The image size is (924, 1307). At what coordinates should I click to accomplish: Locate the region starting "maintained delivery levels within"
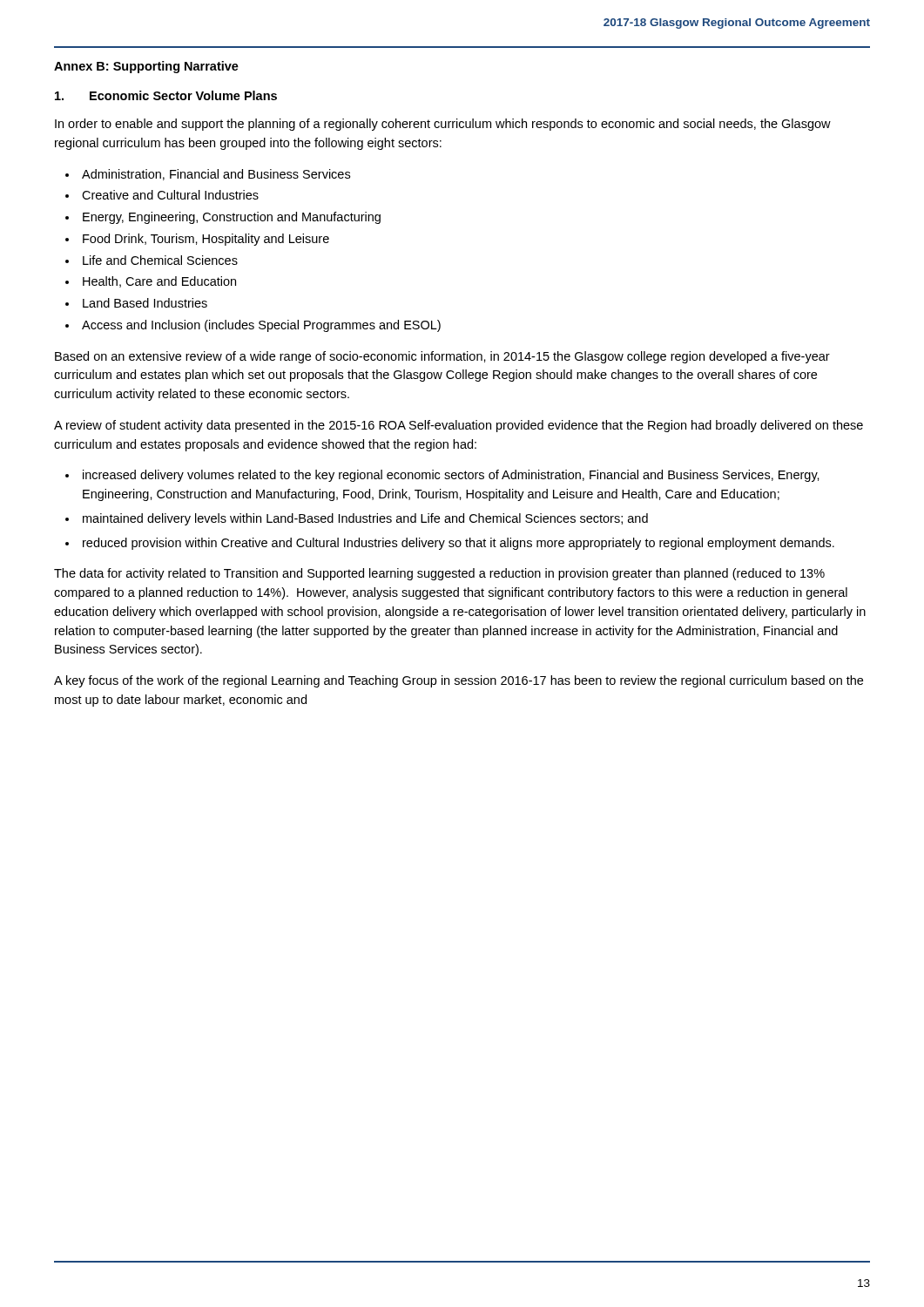(365, 518)
